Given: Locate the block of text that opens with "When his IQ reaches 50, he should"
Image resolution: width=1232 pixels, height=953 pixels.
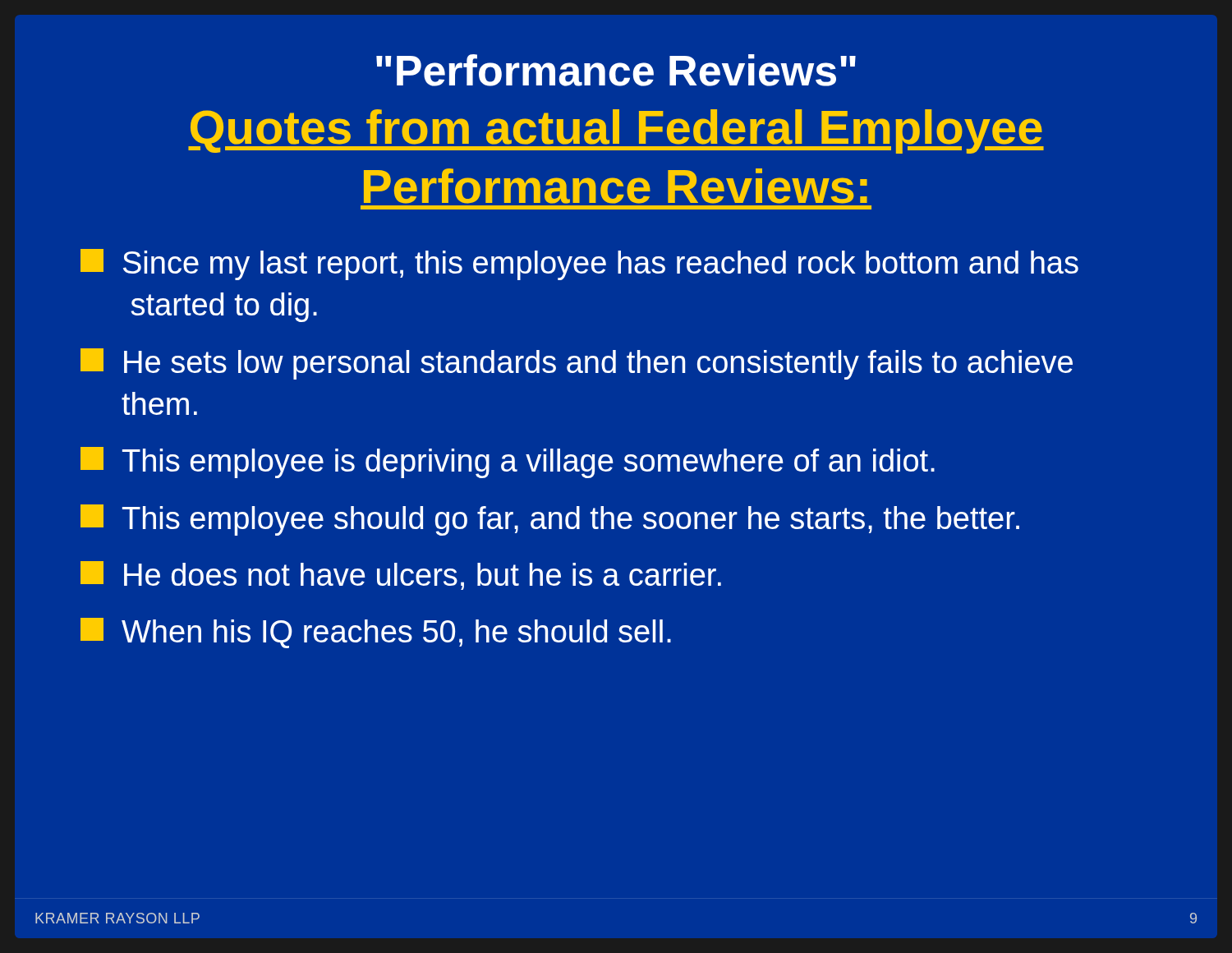Looking at the screenshot, I should [616, 633].
